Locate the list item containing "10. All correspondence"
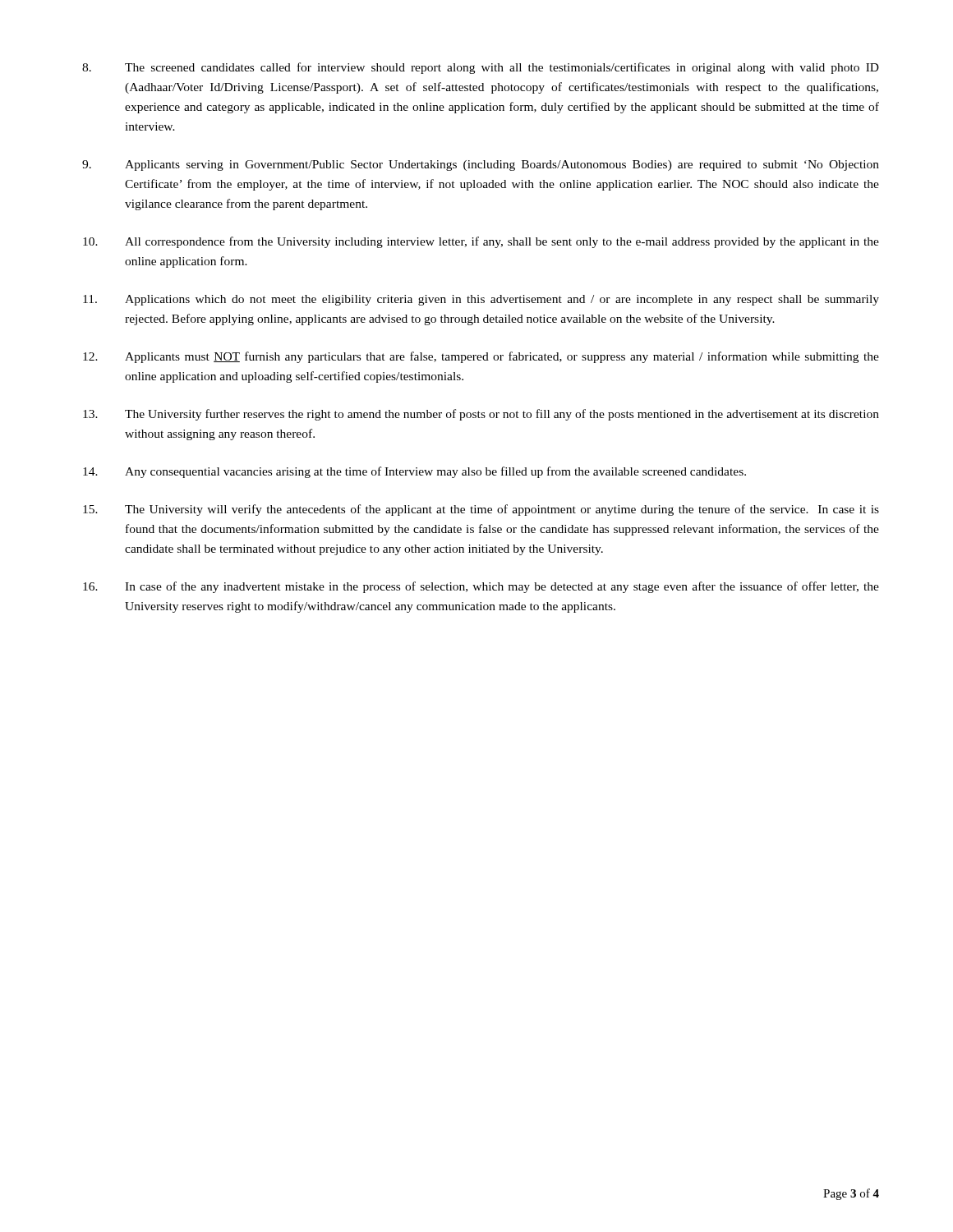This screenshot has width=953, height=1232. 481,251
